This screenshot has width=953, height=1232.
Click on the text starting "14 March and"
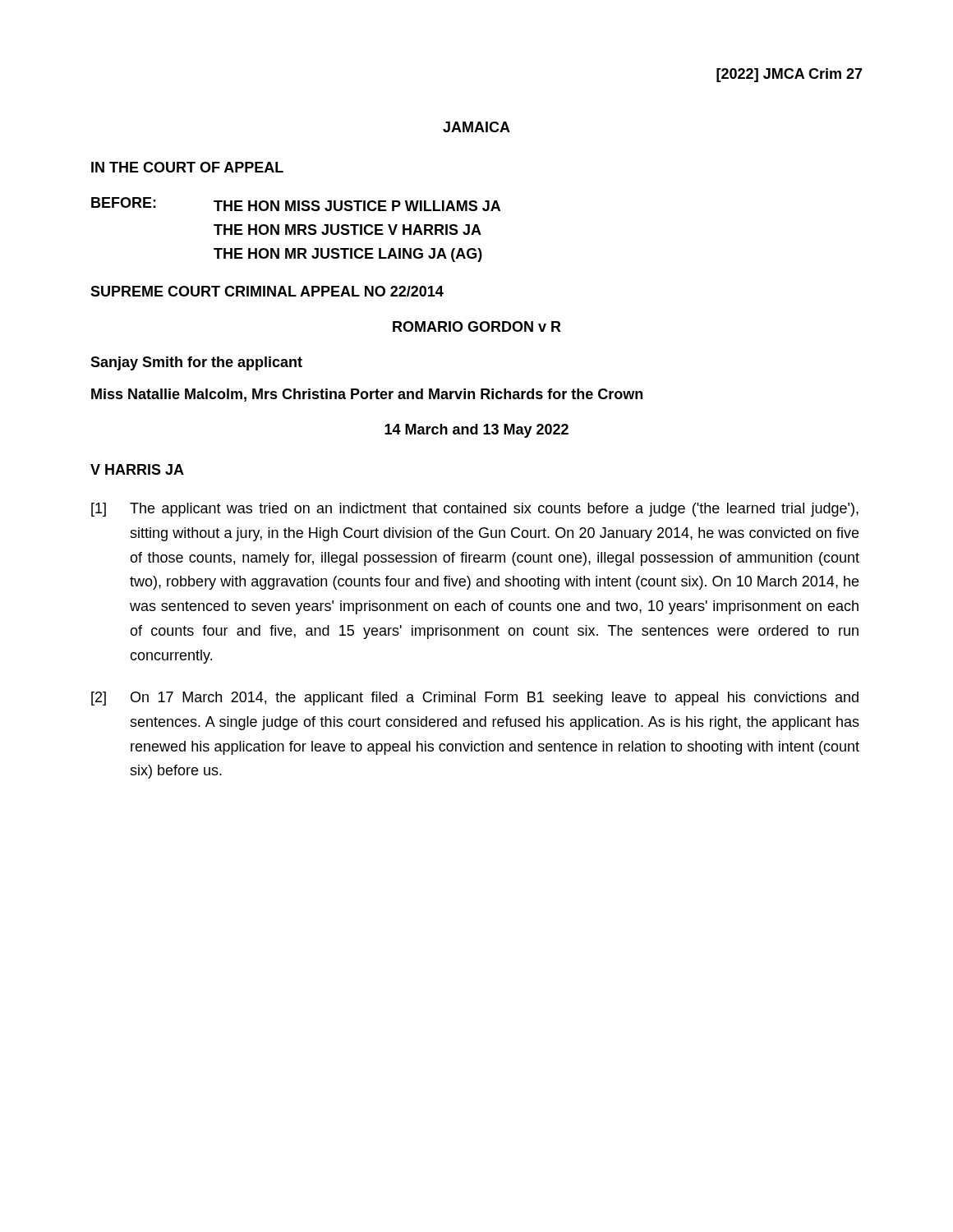[476, 430]
